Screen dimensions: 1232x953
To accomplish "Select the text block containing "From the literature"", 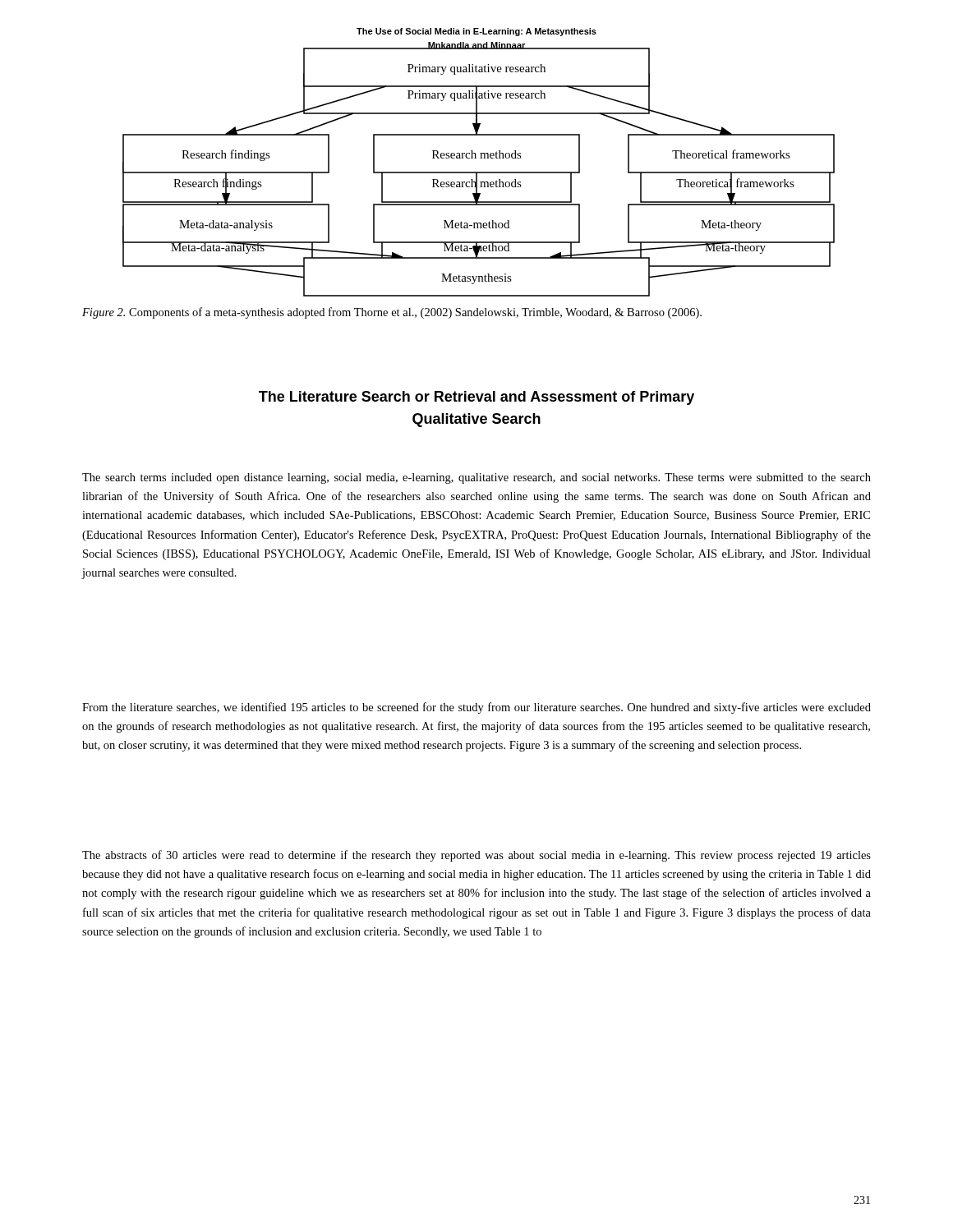I will pyautogui.click(x=476, y=726).
